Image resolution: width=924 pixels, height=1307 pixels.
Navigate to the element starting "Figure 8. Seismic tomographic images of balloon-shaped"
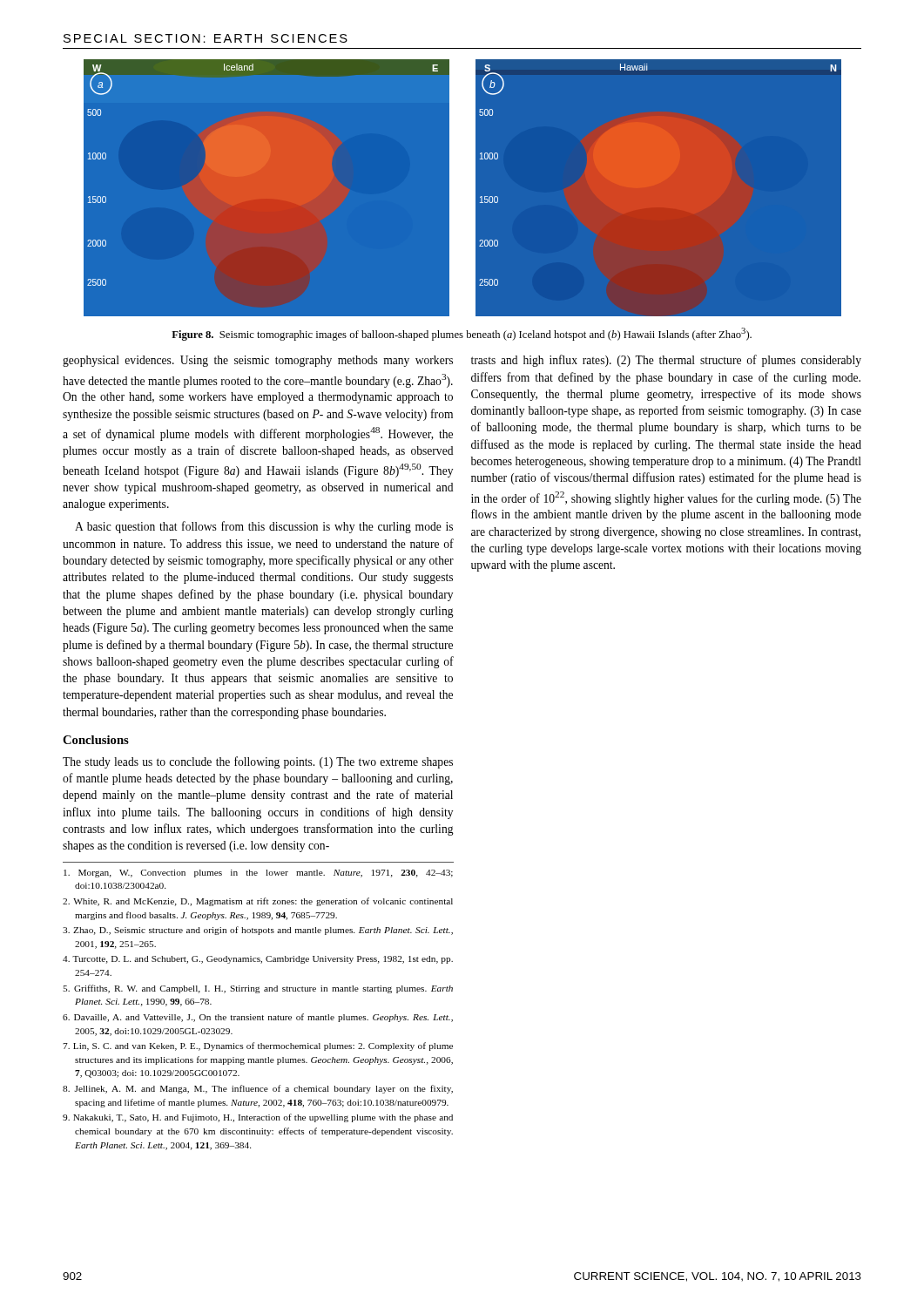click(x=462, y=333)
